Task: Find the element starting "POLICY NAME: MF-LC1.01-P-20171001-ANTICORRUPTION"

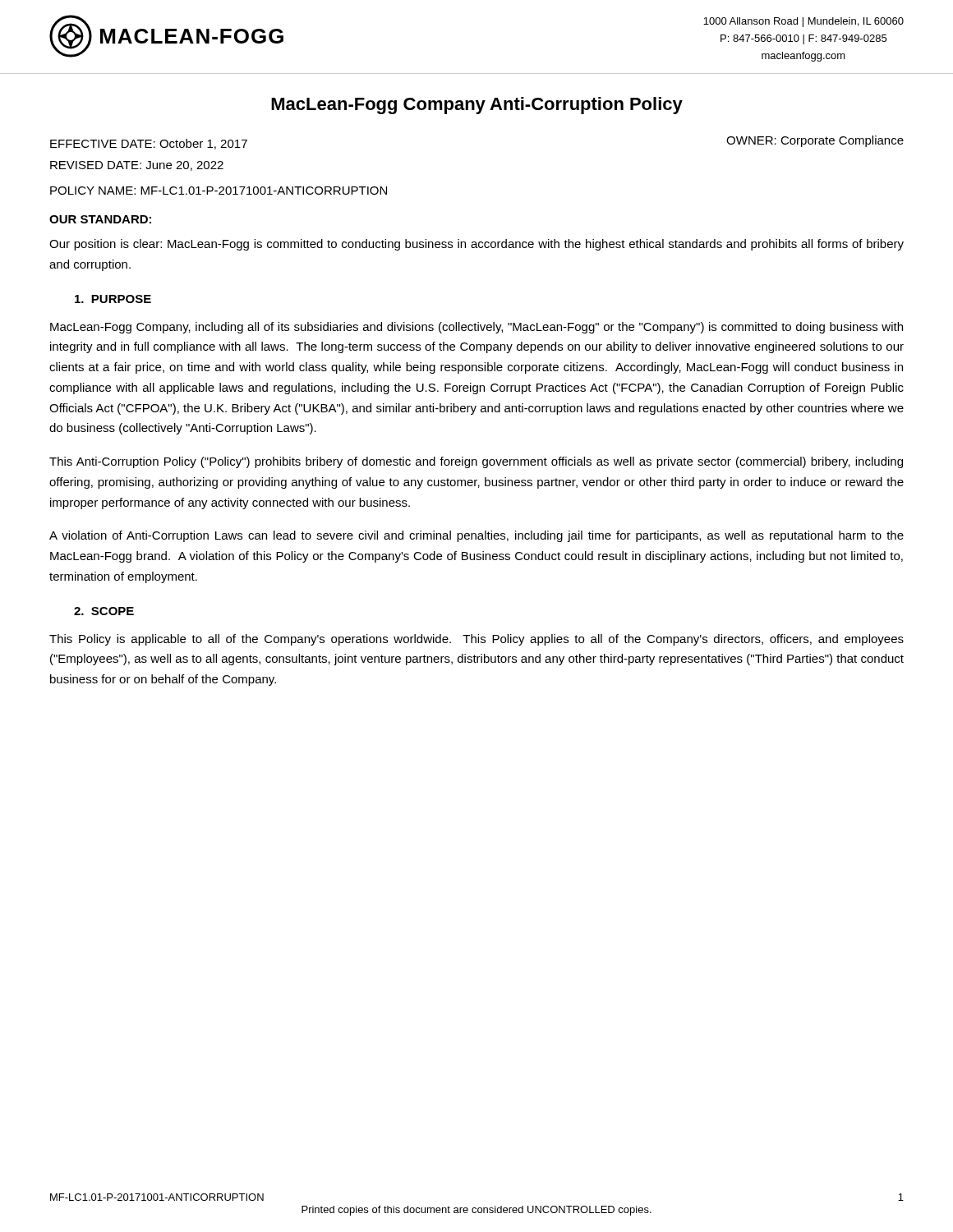Action: point(219,190)
